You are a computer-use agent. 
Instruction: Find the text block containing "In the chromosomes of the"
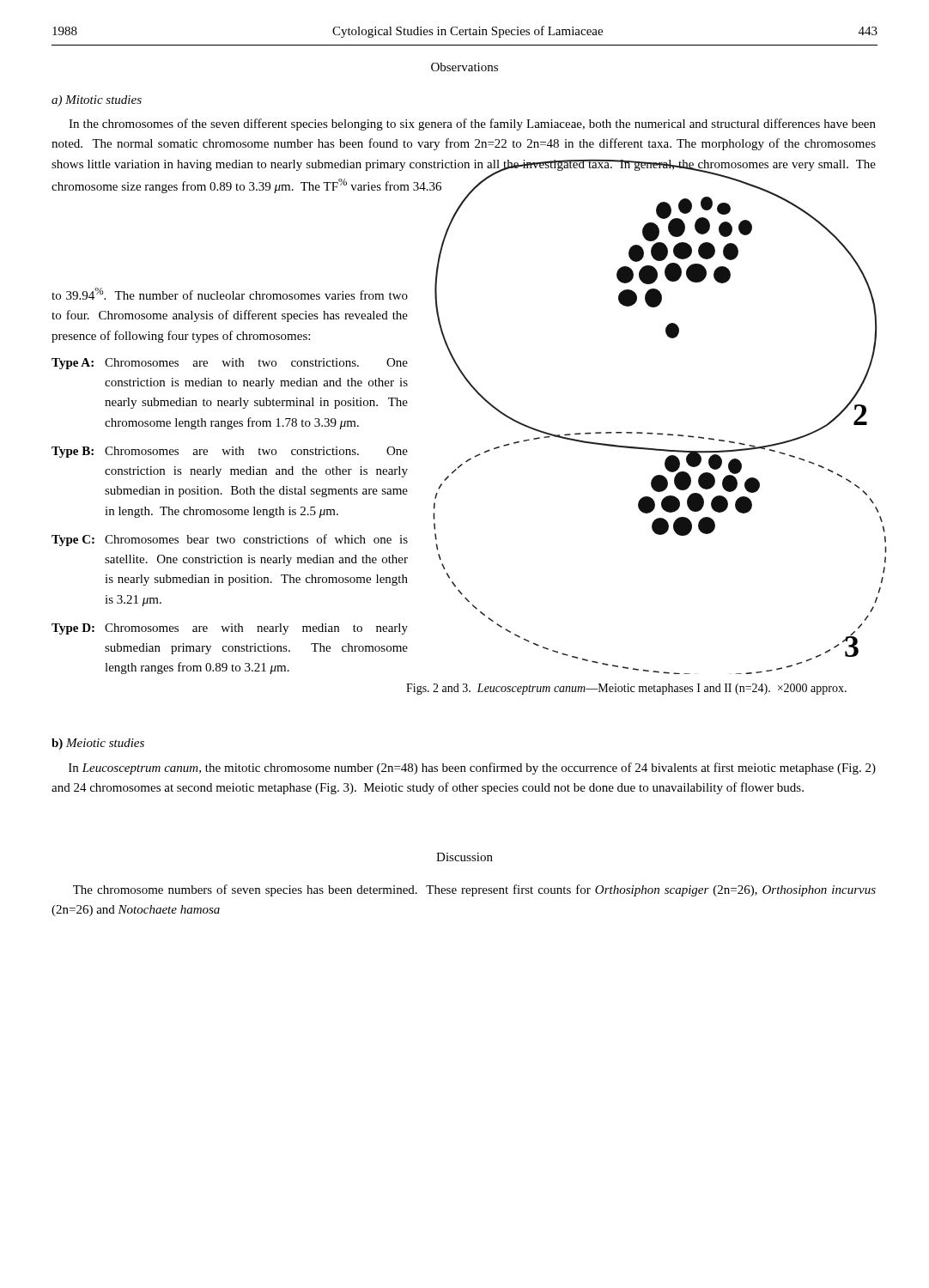464,155
